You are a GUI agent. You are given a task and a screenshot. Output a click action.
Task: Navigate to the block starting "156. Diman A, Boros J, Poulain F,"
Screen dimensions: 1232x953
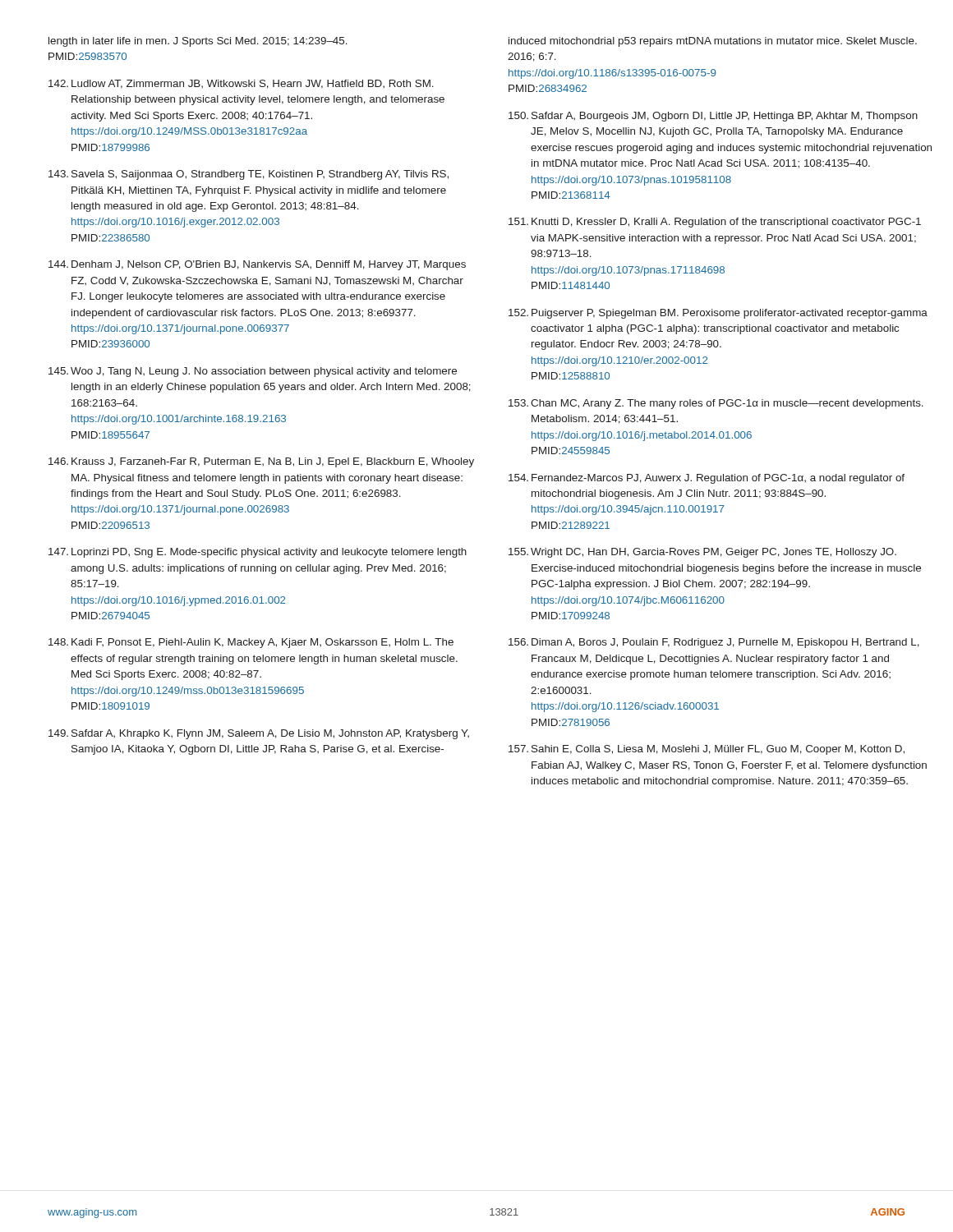721,682
